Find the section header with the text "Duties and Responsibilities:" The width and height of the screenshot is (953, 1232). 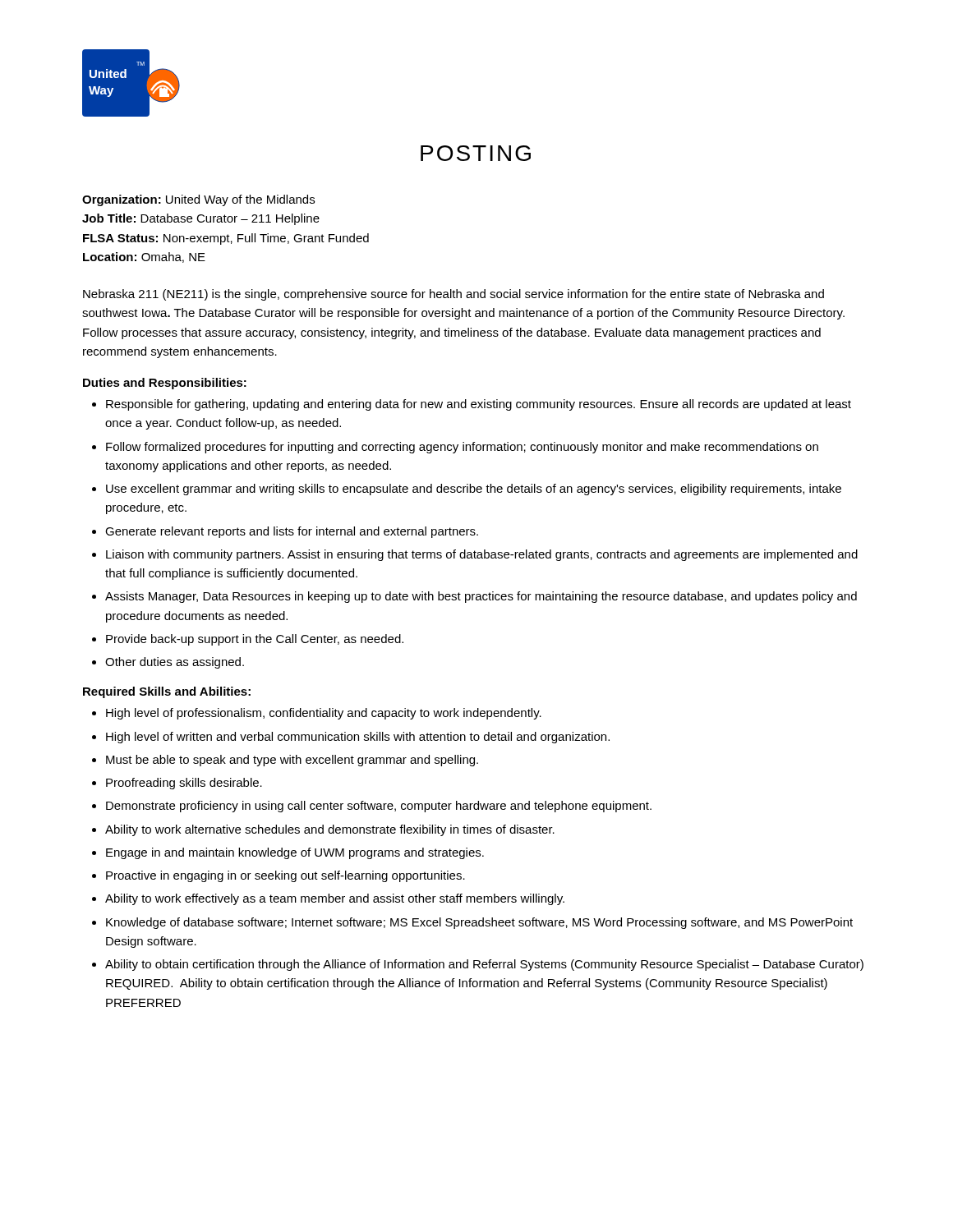pos(165,382)
